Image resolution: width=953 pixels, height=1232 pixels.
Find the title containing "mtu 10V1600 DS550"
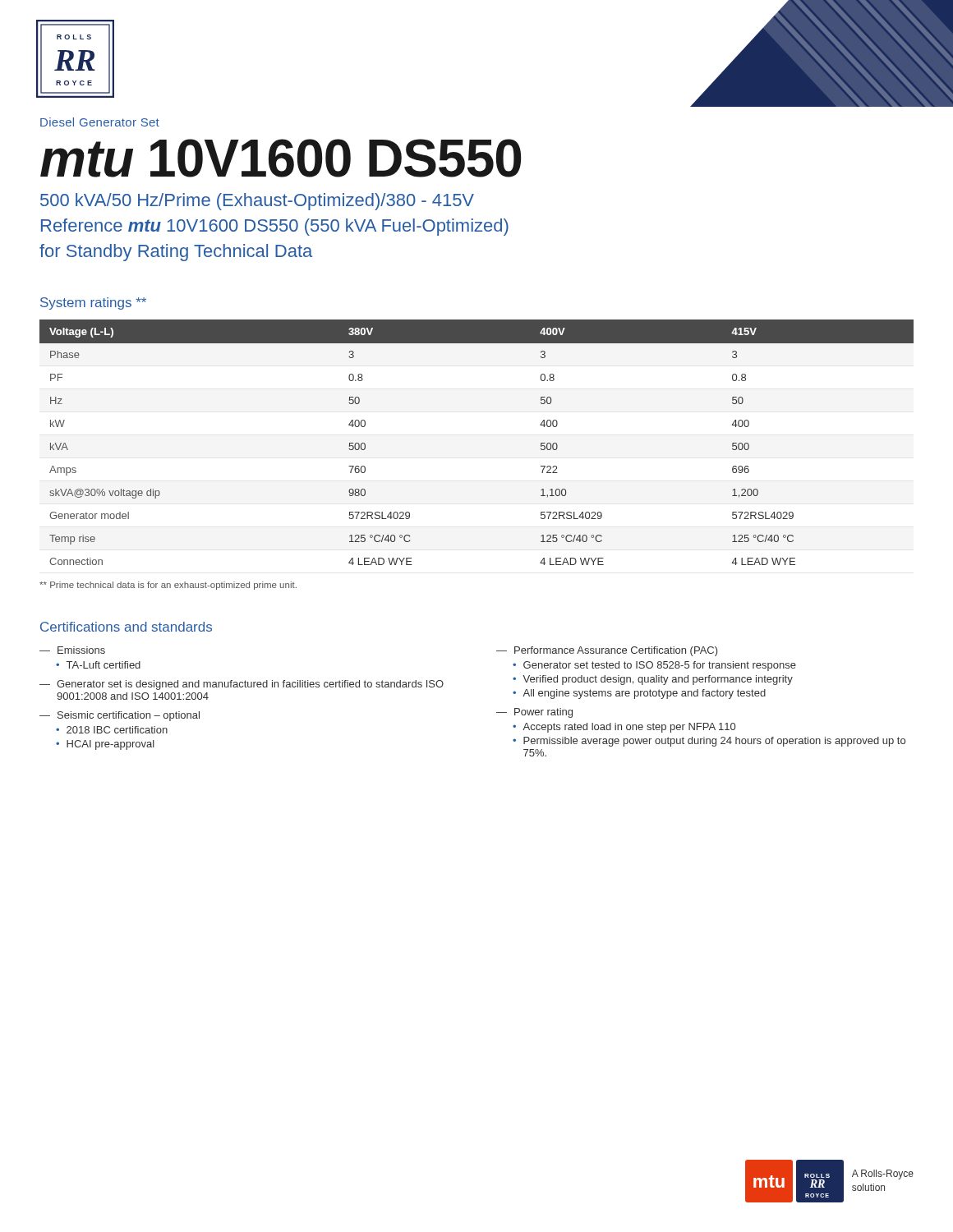tap(281, 158)
